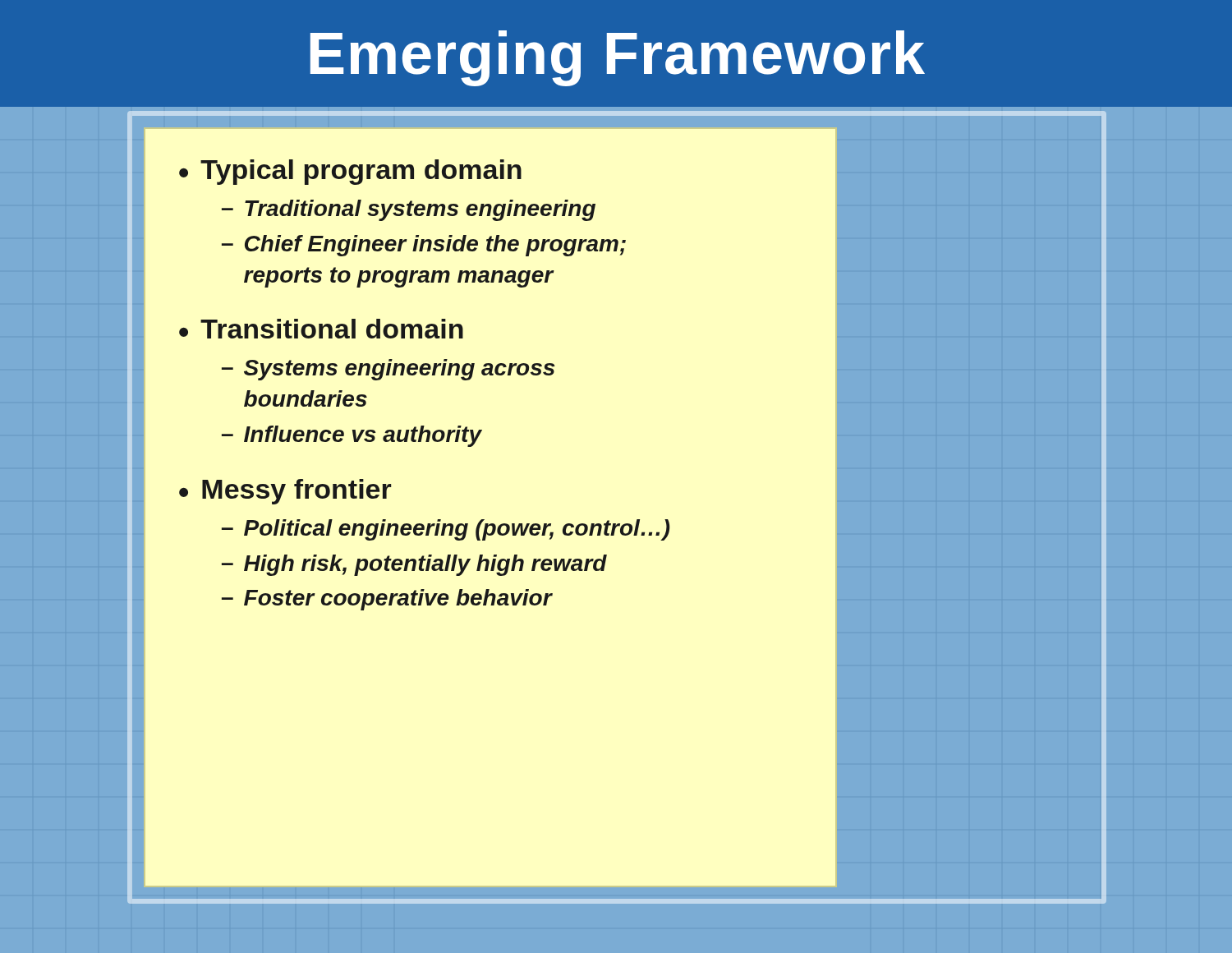Find "– Political engineering (power, control…)" on this page
The width and height of the screenshot is (1232, 953).
[x=446, y=528]
